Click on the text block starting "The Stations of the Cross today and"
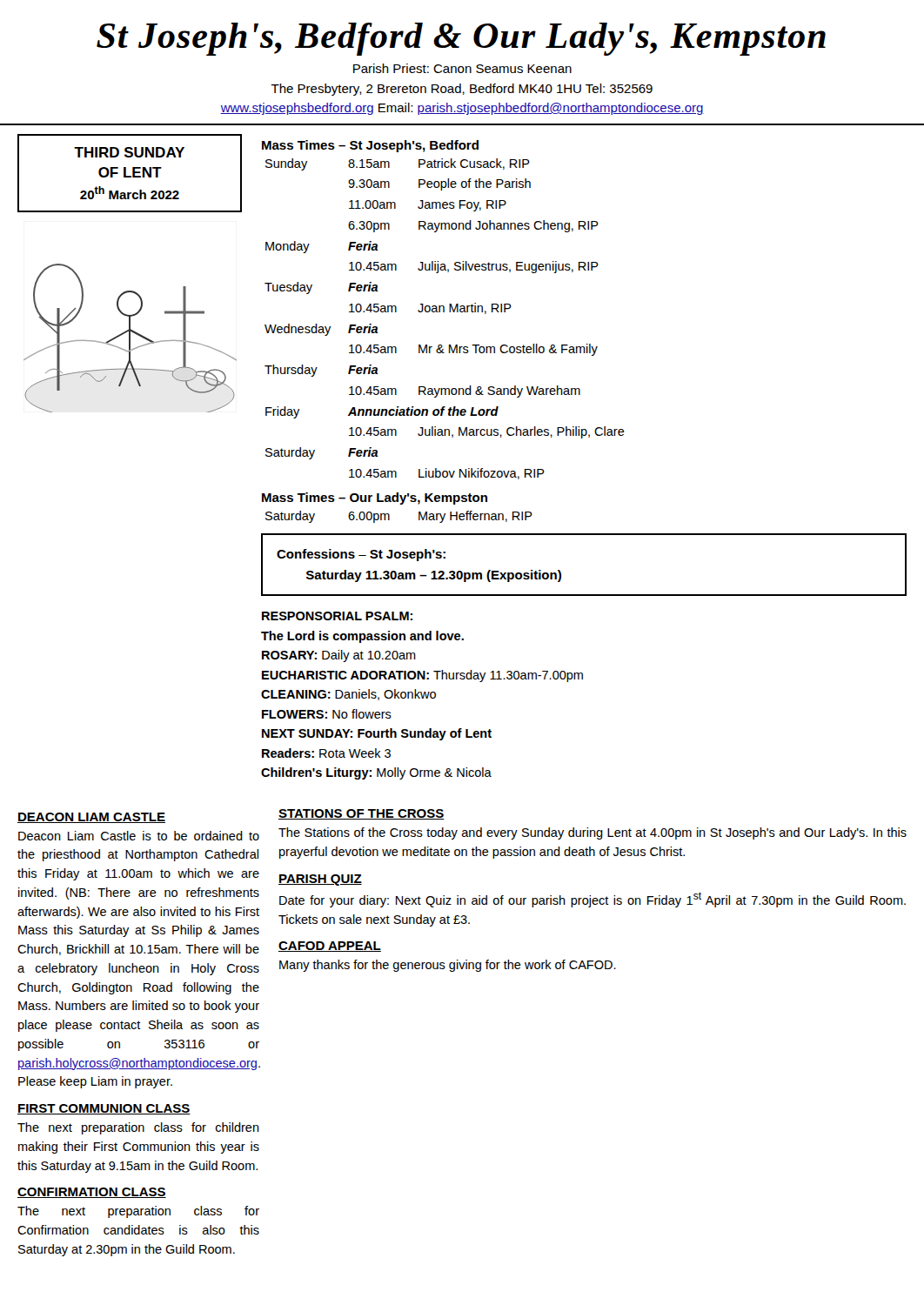 [x=593, y=842]
